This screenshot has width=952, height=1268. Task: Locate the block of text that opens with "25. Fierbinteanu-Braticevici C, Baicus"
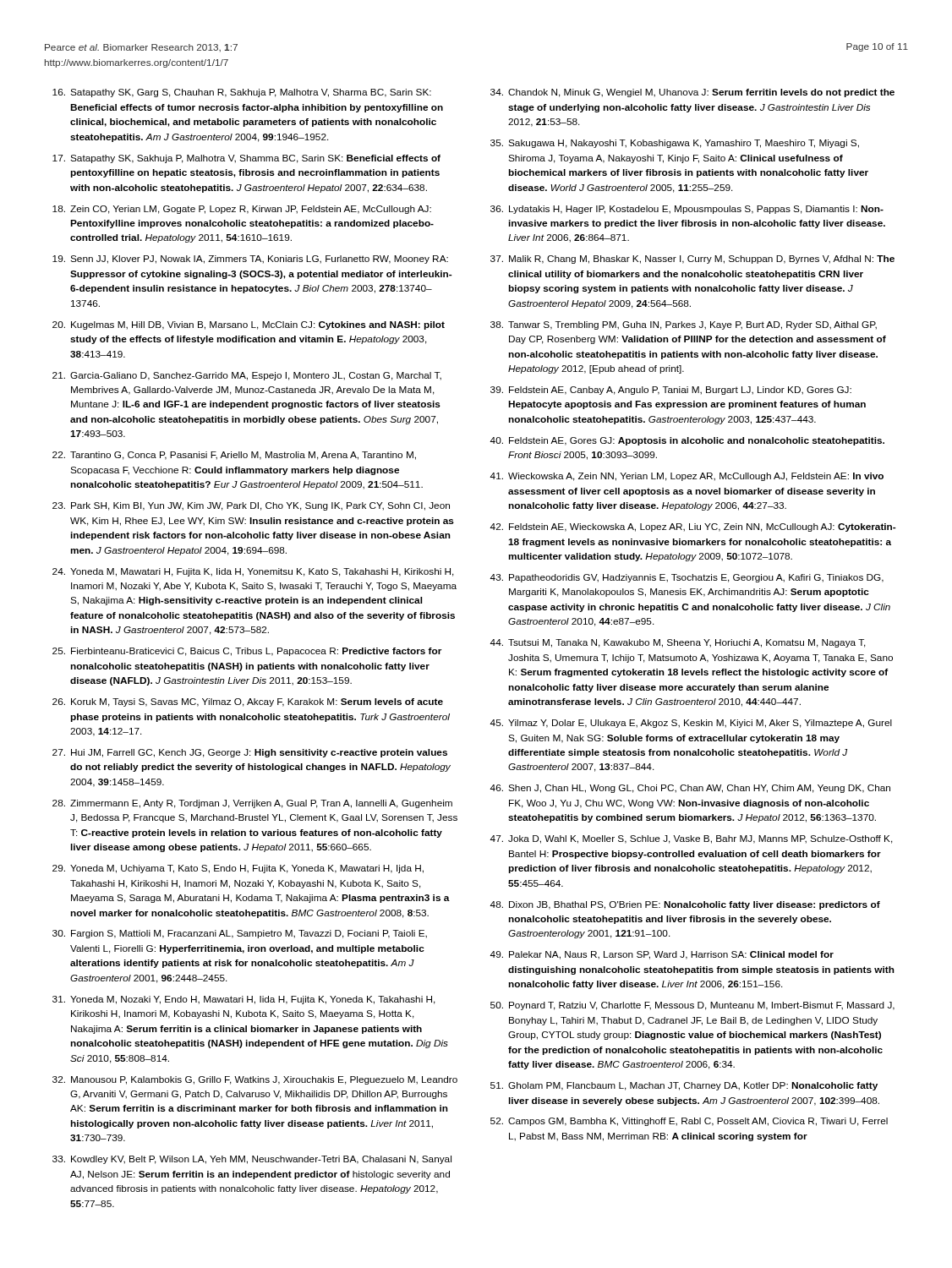pyautogui.click(x=251, y=667)
